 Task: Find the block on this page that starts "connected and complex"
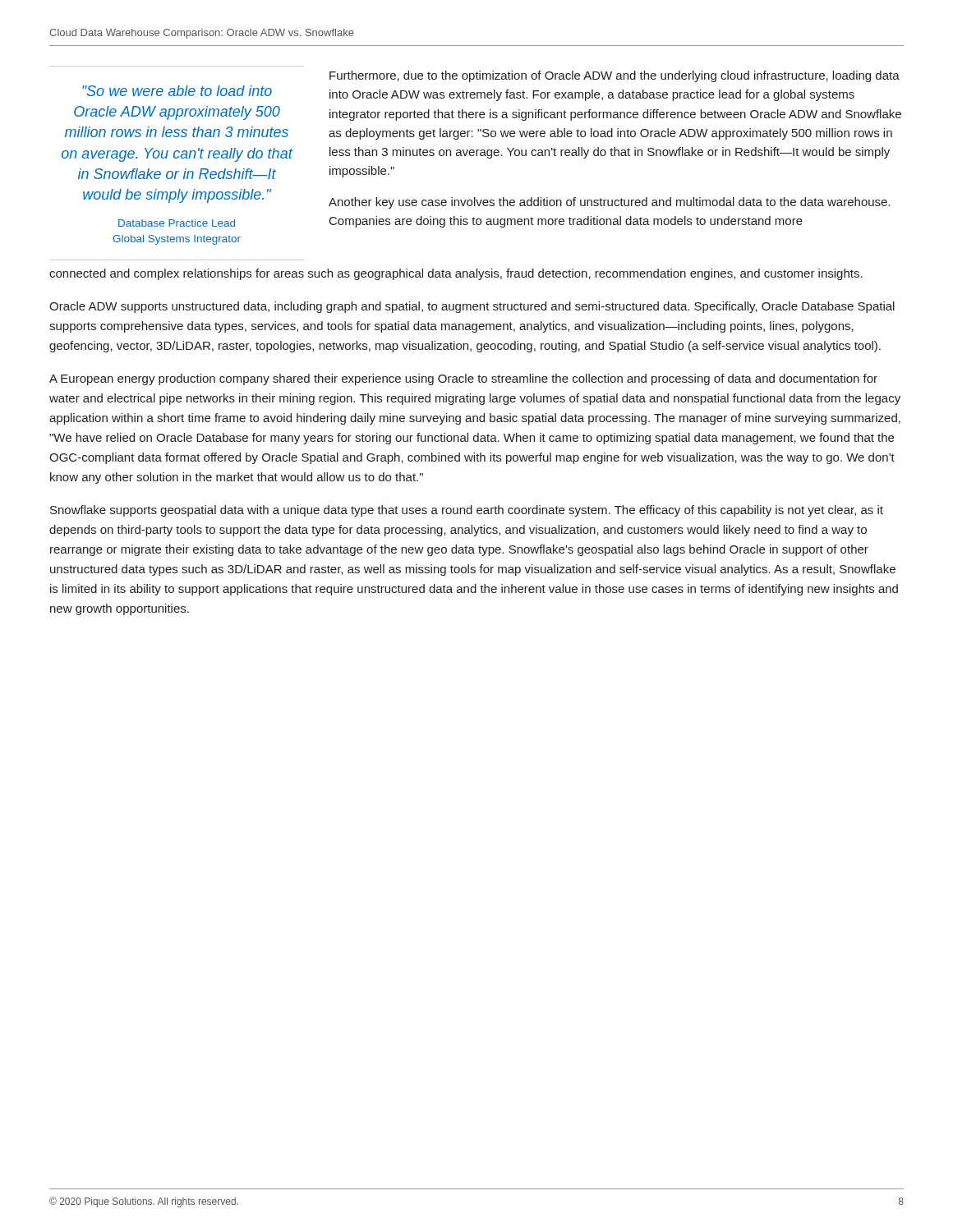tap(476, 441)
